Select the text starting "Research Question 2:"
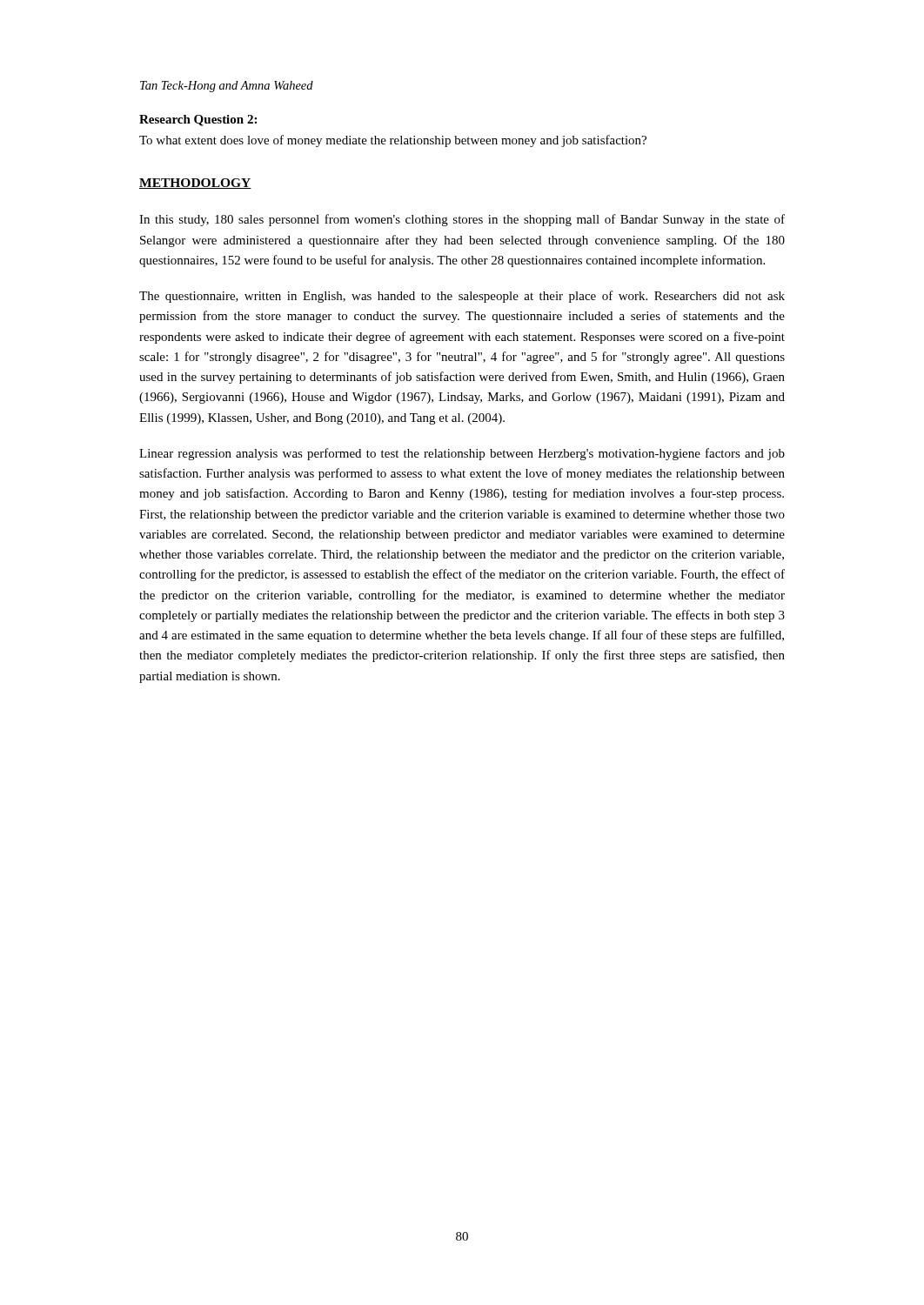Image resolution: width=924 pixels, height=1305 pixels. tap(199, 119)
